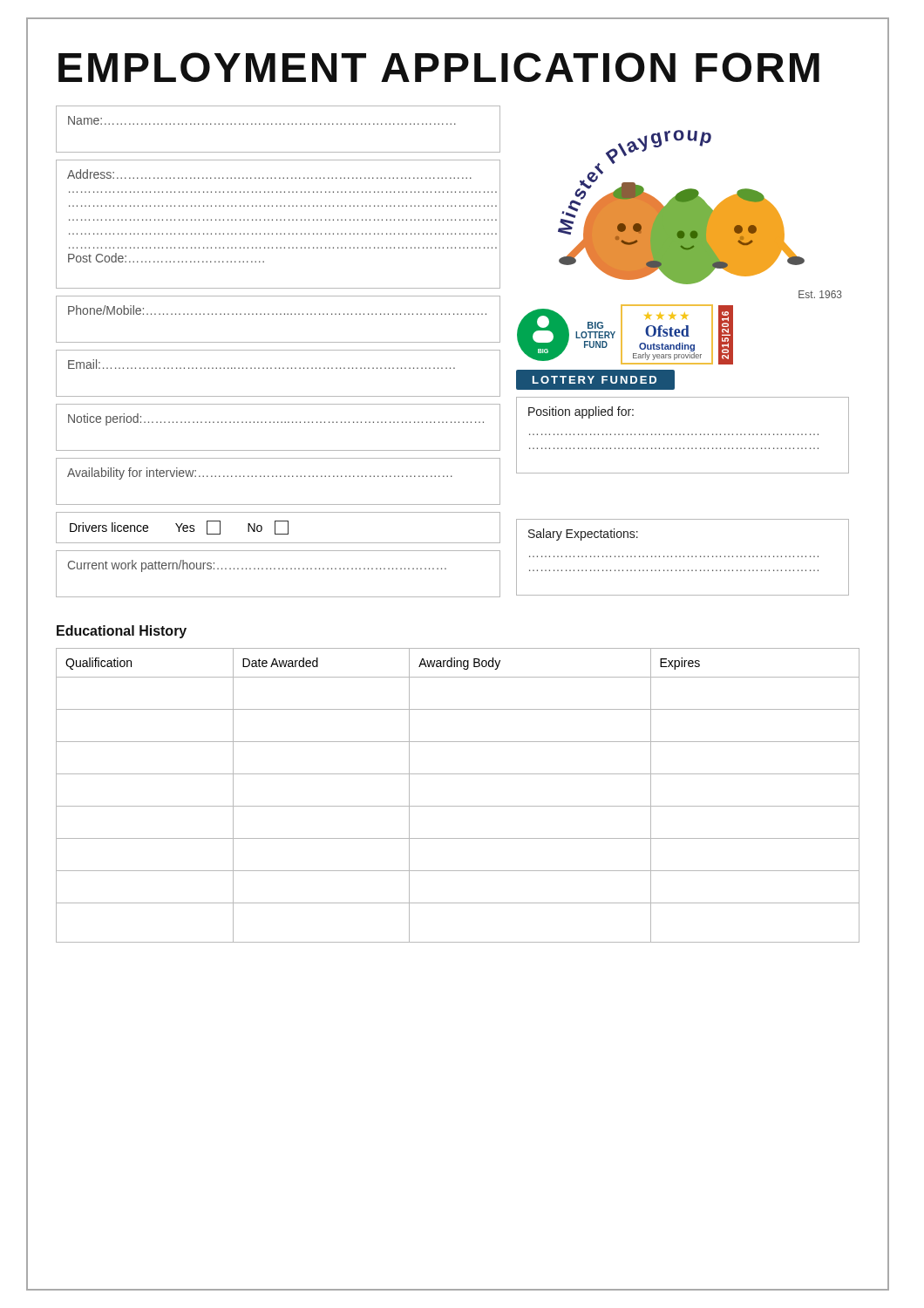Click on the block starting "Availability for interview:………………………………………………………"
The height and width of the screenshot is (1308, 924).
pyautogui.click(x=260, y=473)
